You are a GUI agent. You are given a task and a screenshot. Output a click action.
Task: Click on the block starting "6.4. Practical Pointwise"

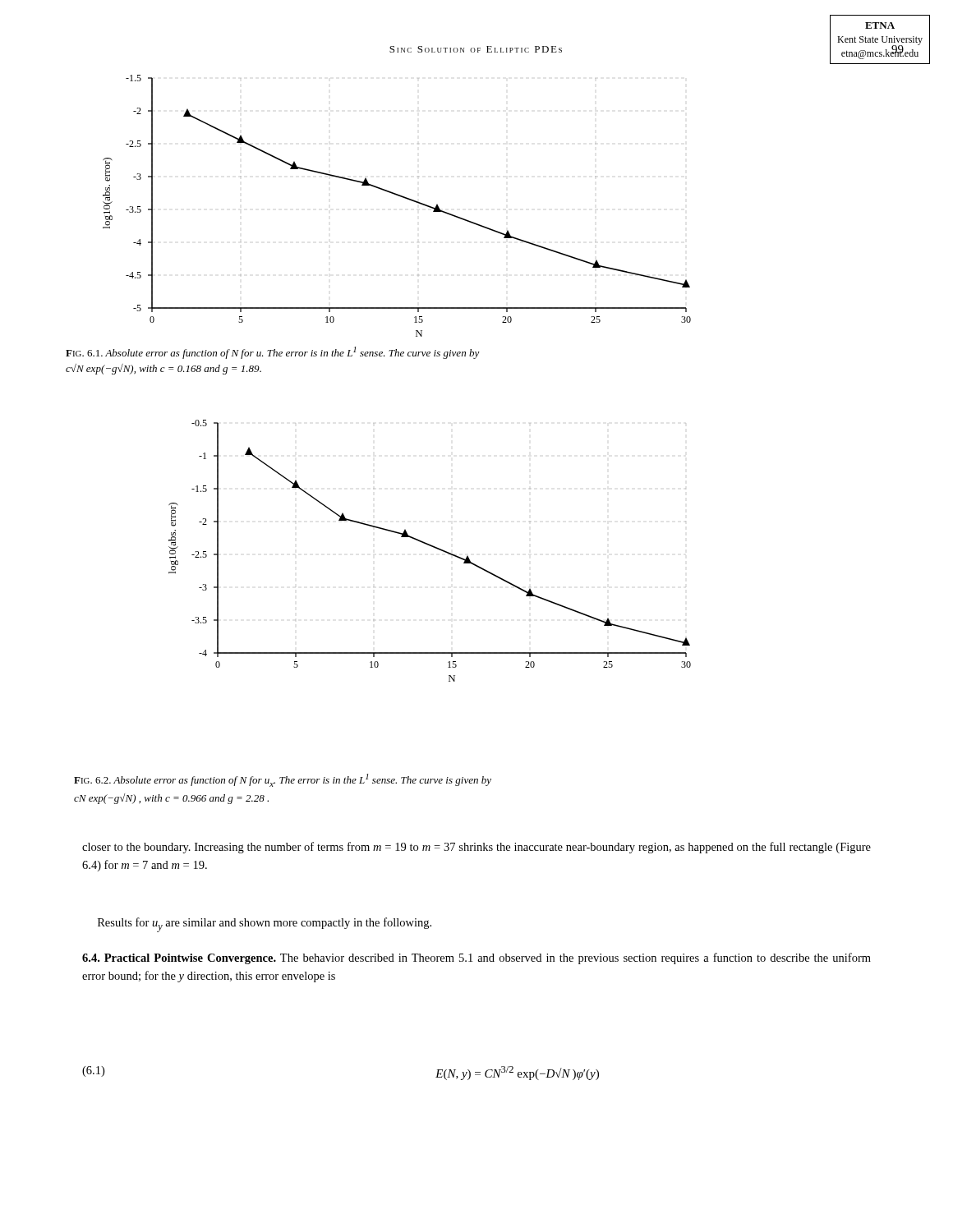[x=476, y=967]
